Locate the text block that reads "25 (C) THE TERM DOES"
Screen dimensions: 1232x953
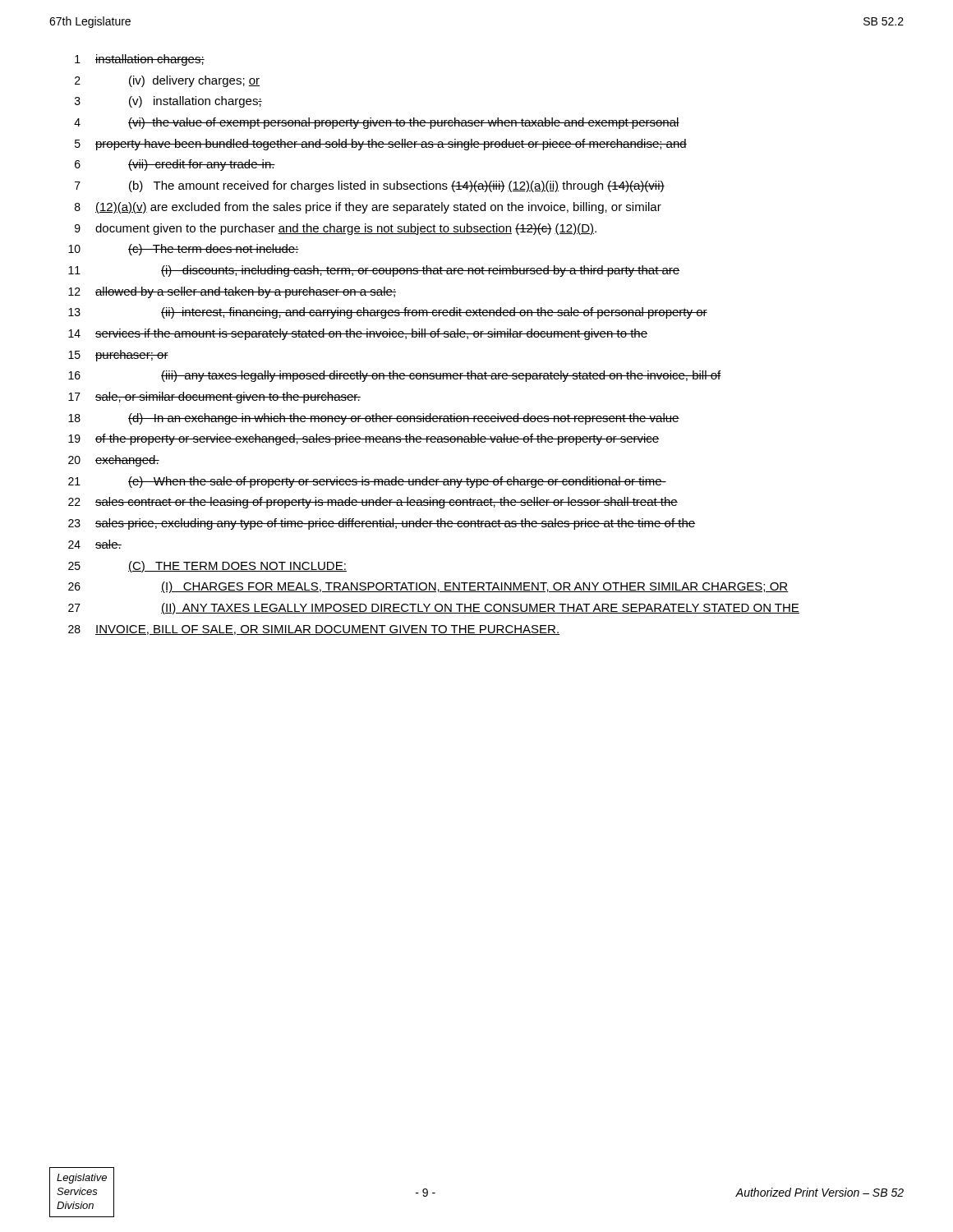(x=207, y=567)
